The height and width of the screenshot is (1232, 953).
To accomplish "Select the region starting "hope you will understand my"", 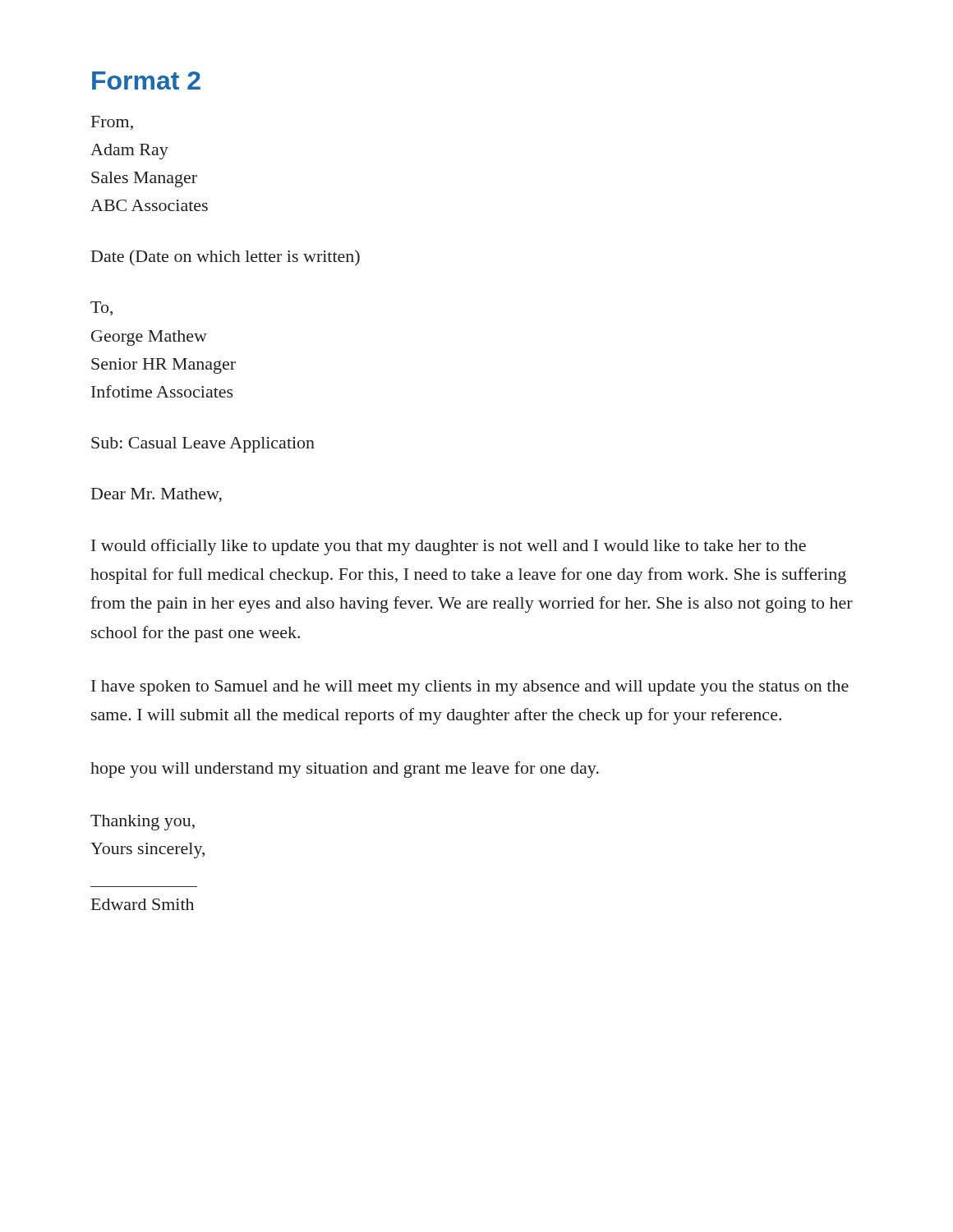I will click(x=345, y=768).
